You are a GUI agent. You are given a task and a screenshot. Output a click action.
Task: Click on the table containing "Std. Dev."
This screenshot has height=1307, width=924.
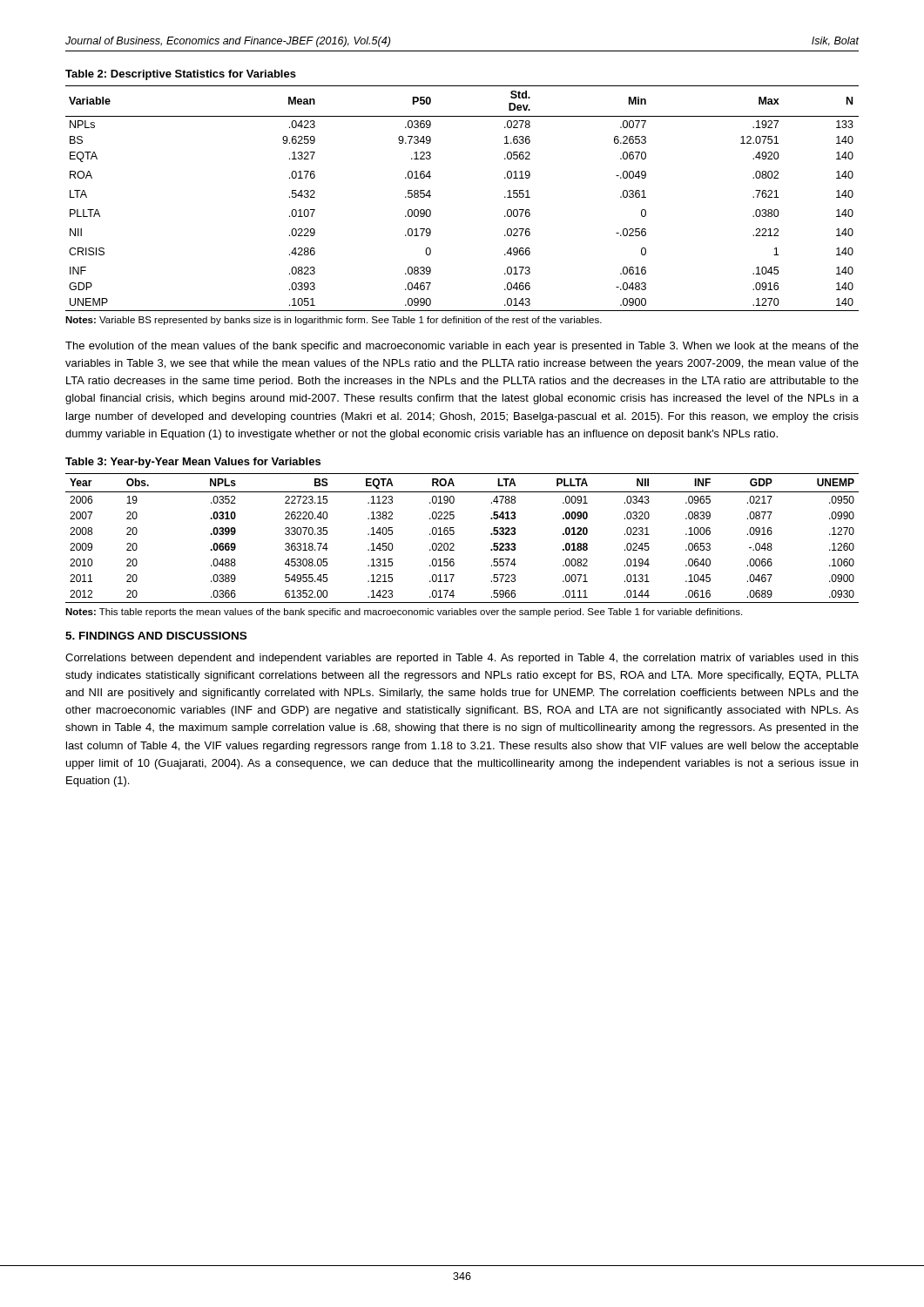click(x=462, y=198)
